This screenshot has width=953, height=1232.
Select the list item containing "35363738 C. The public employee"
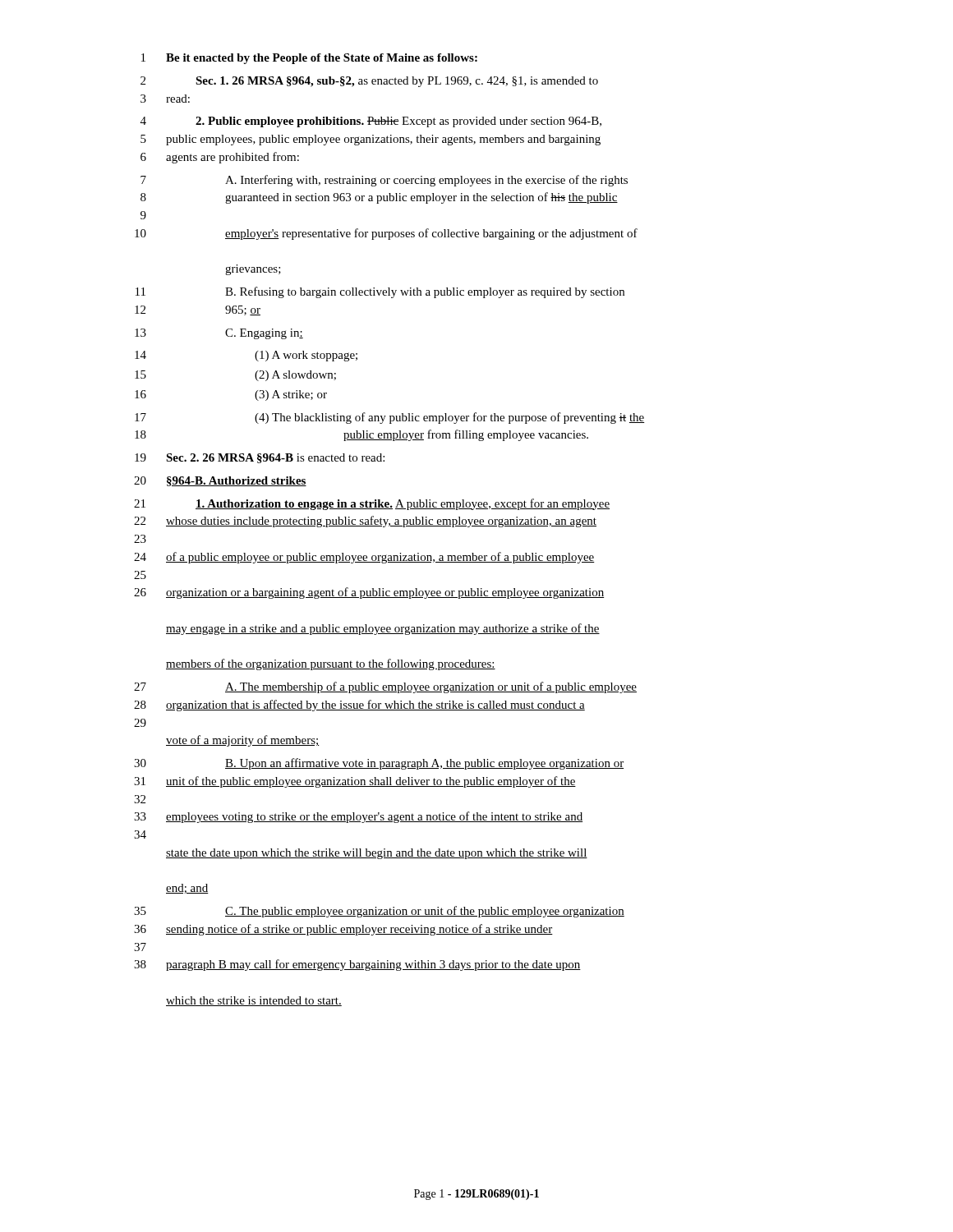click(489, 956)
